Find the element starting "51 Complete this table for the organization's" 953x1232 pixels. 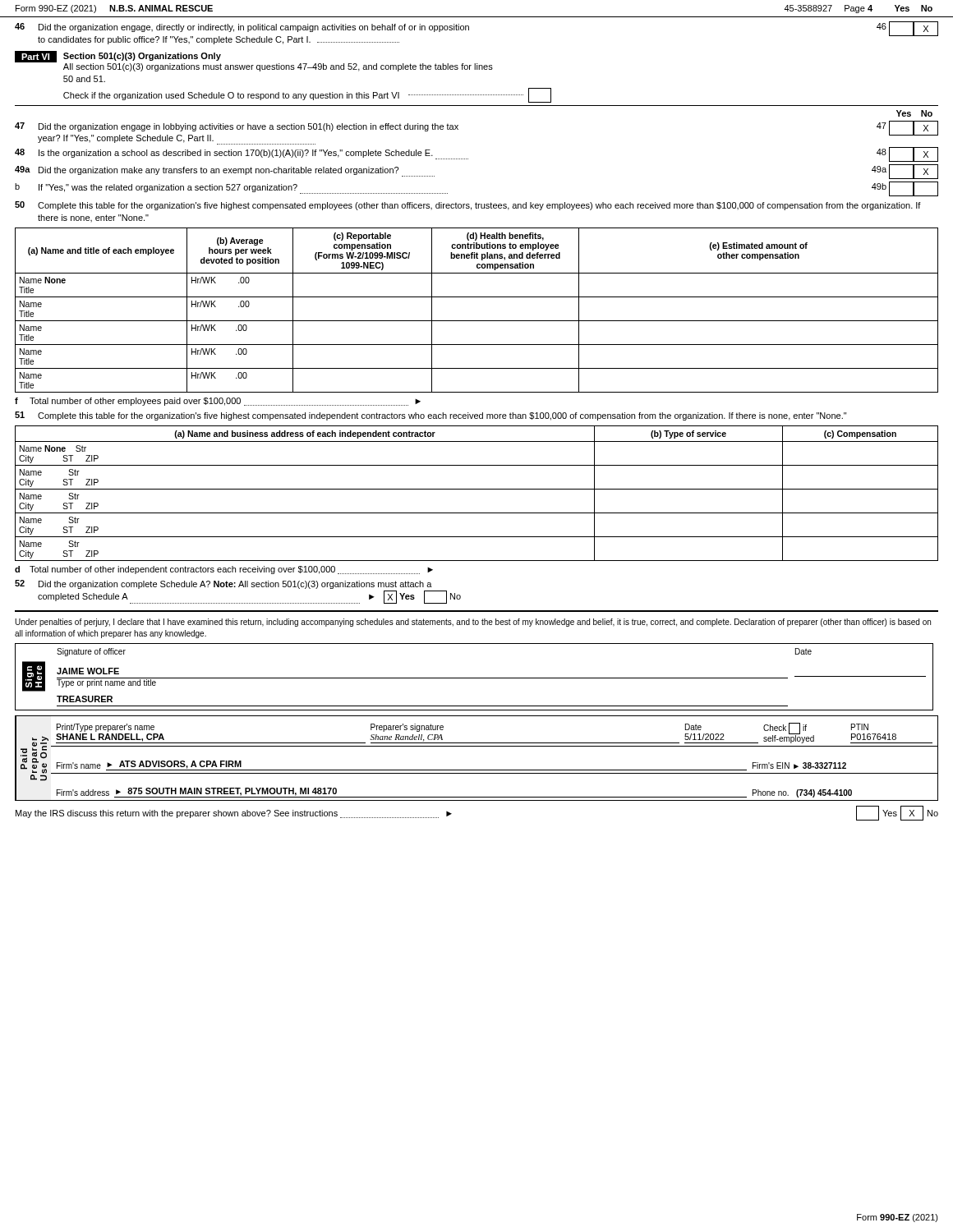476,416
